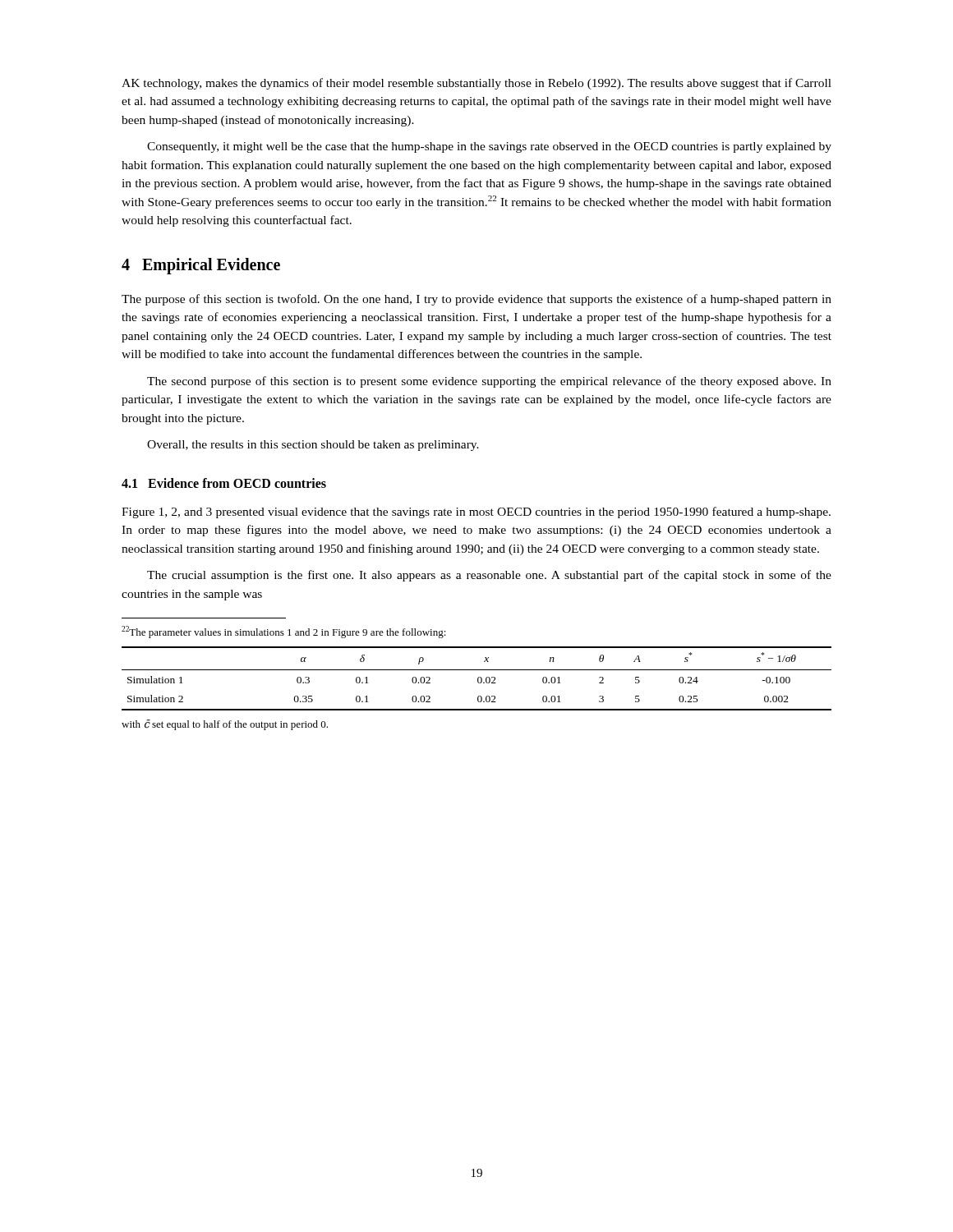The image size is (953, 1232).
Task: Click the passage that begins "The crucial assumption is the first"
Action: pos(476,584)
